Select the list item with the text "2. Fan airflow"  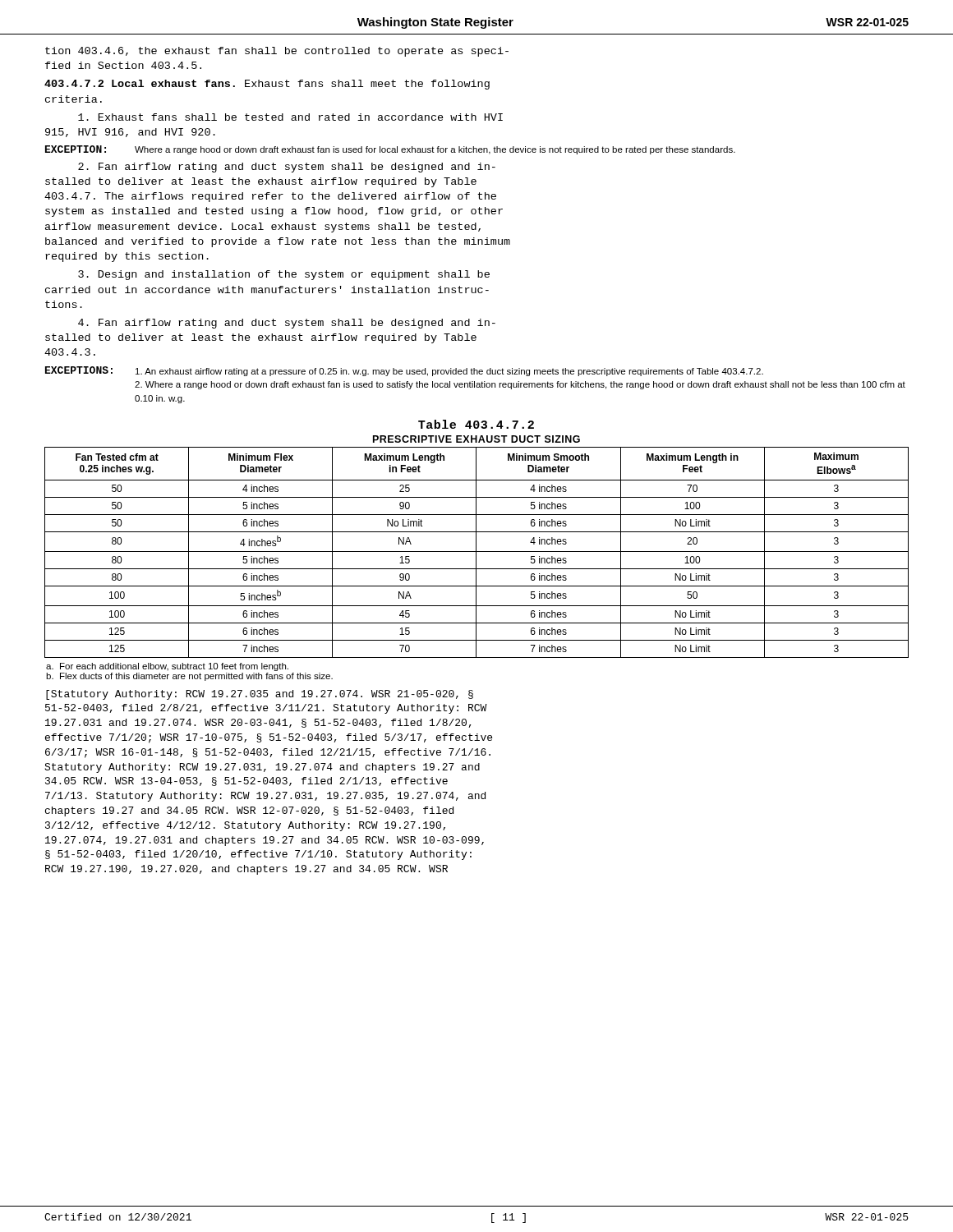pyautogui.click(x=277, y=212)
